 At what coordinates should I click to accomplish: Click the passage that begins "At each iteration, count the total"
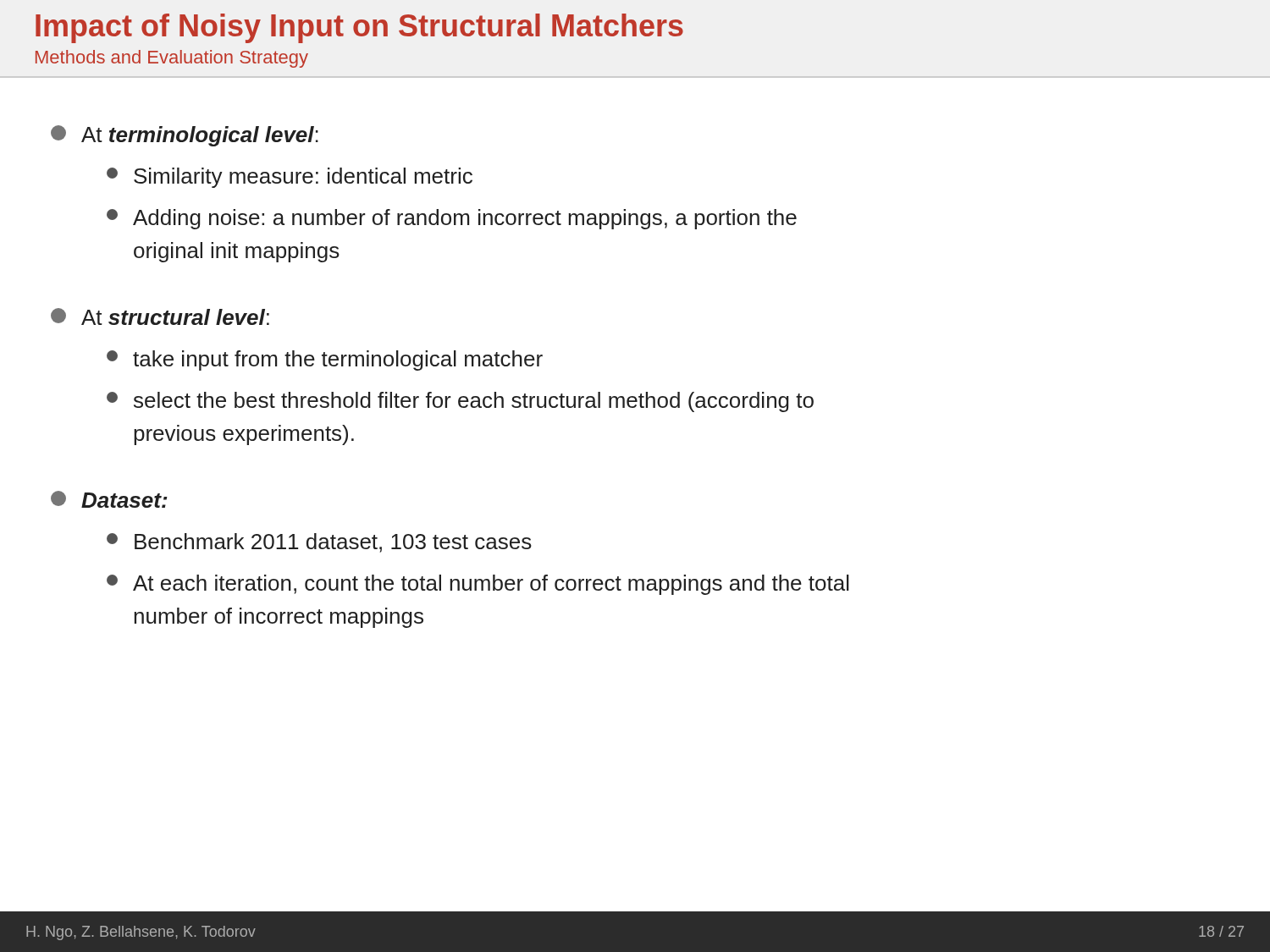click(491, 600)
